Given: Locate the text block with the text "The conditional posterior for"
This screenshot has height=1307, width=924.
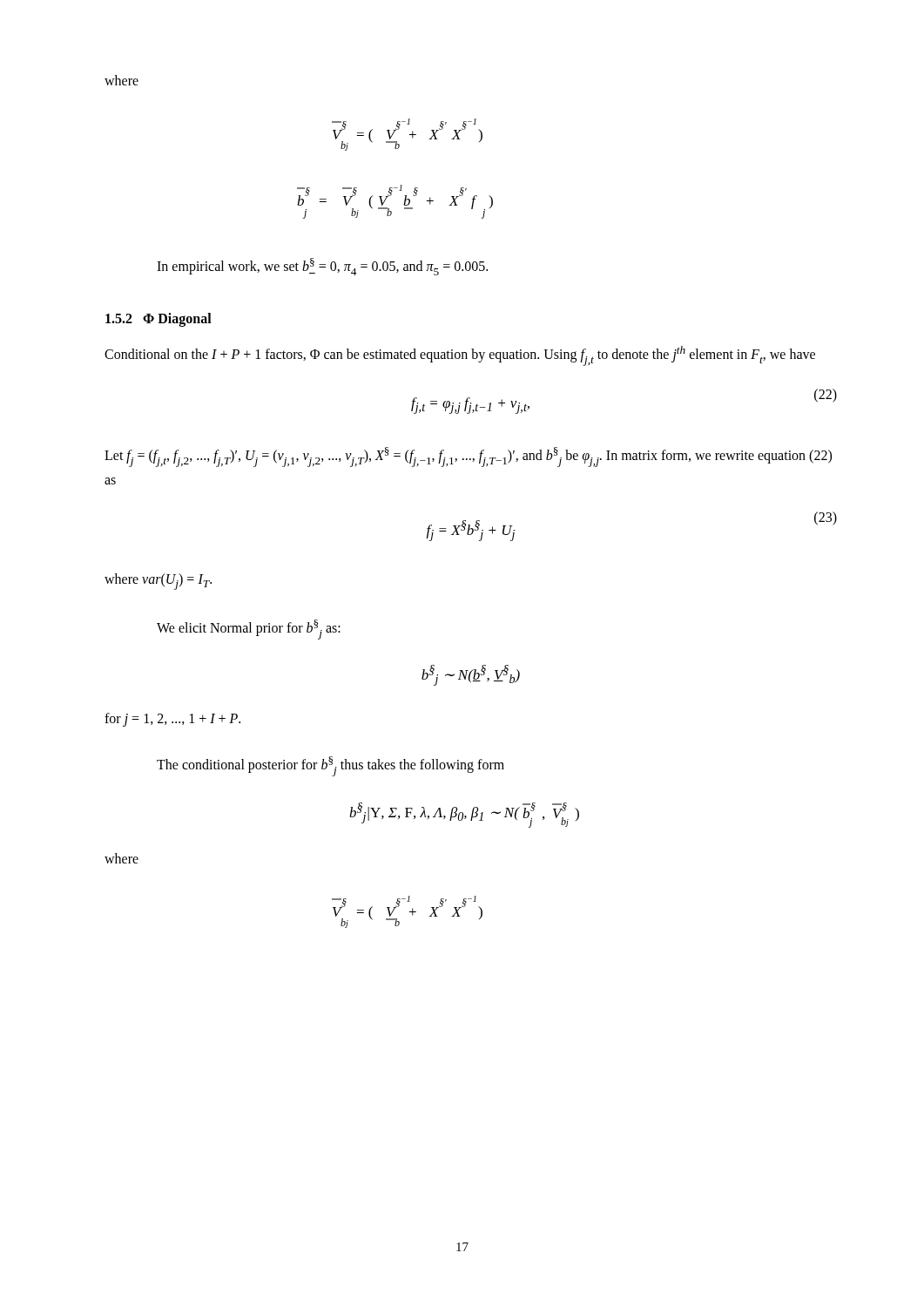Looking at the screenshot, I should [331, 765].
